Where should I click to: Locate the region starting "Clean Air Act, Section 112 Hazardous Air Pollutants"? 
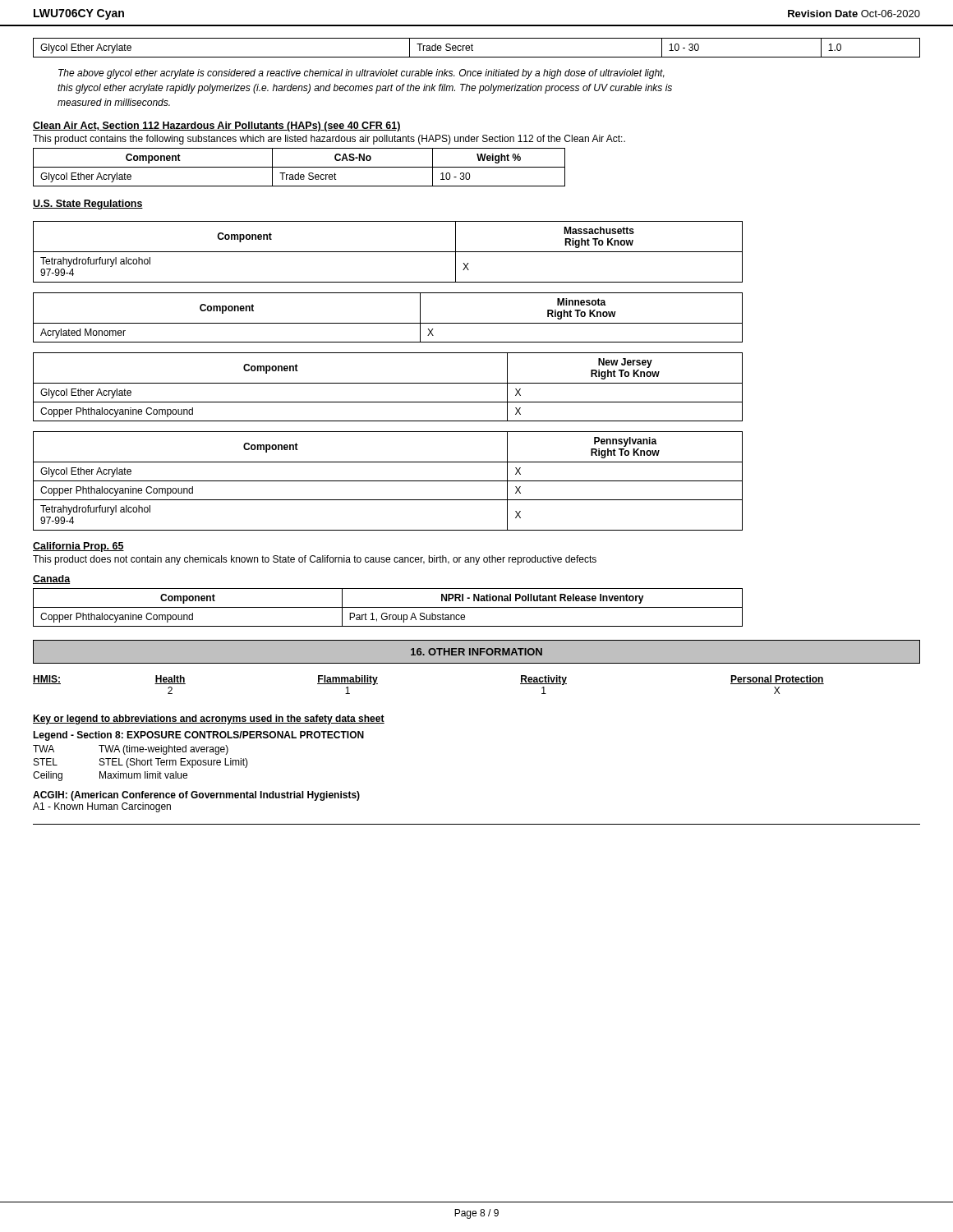(217, 126)
